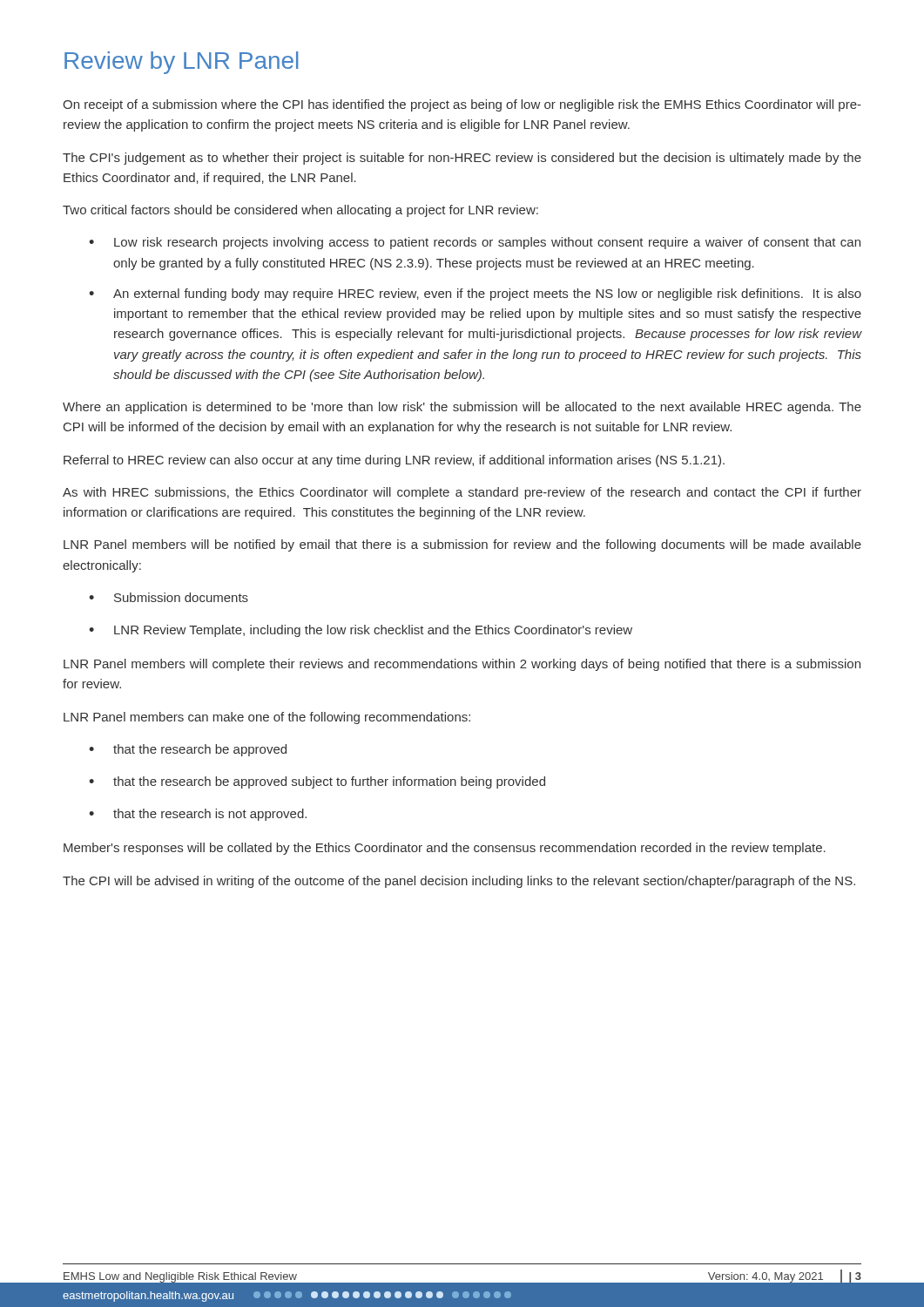The width and height of the screenshot is (924, 1307).
Task: Locate the text block containing "As with HREC"
Action: click(x=462, y=502)
